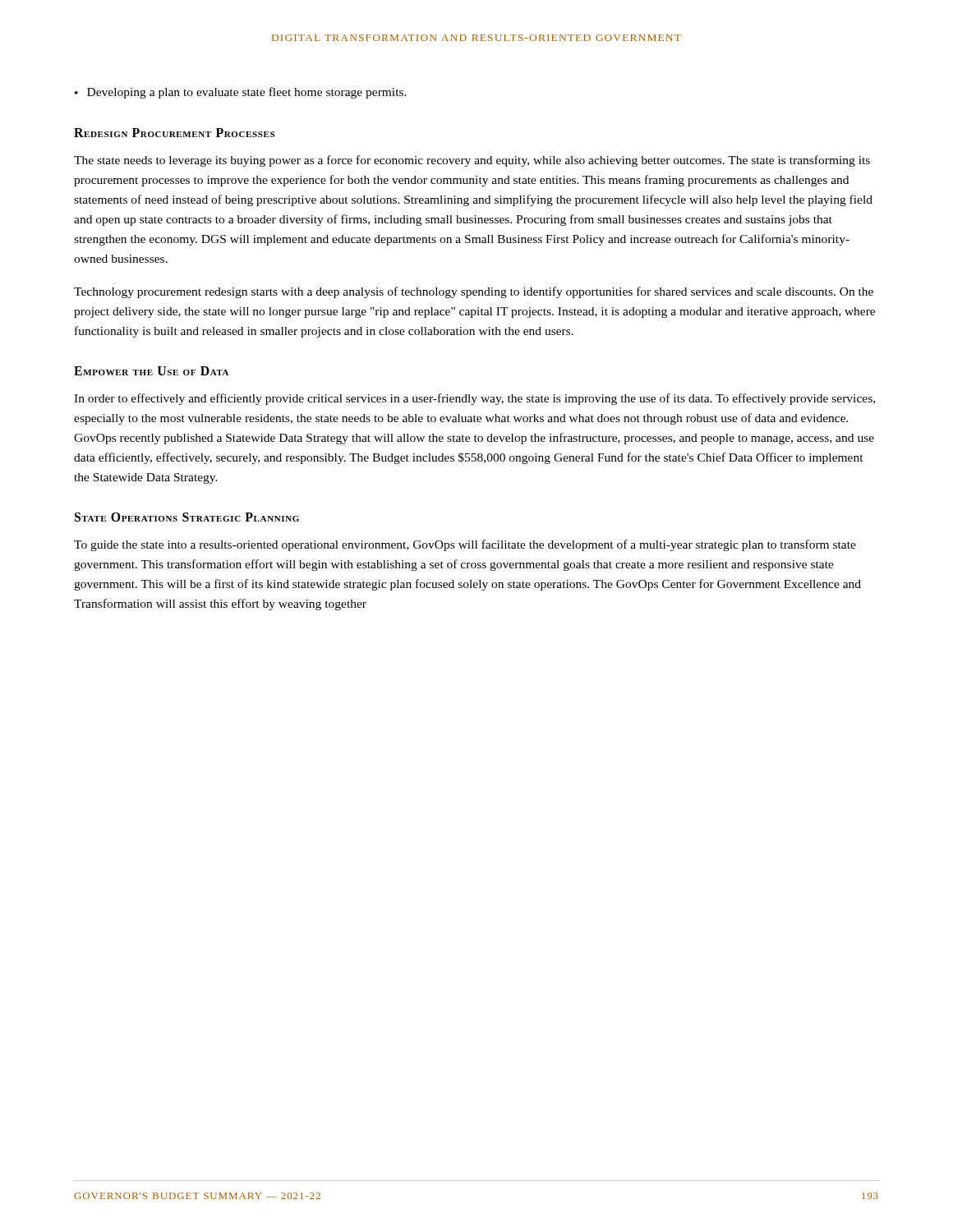
Task: Where is the passage that starts "• Developing a"?
Action: pos(240,92)
